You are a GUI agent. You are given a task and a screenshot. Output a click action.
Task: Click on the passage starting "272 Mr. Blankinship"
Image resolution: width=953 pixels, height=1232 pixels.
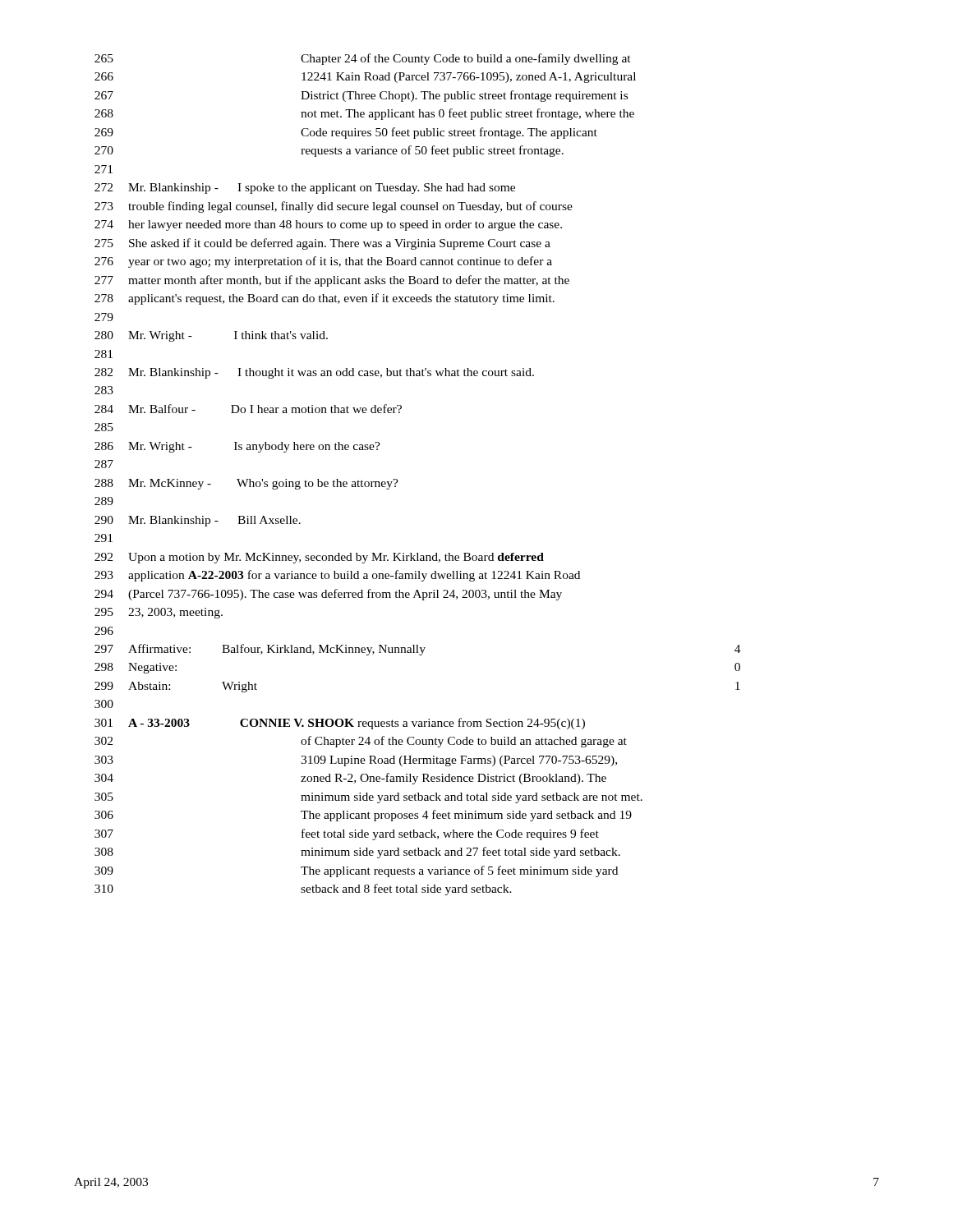coord(476,252)
